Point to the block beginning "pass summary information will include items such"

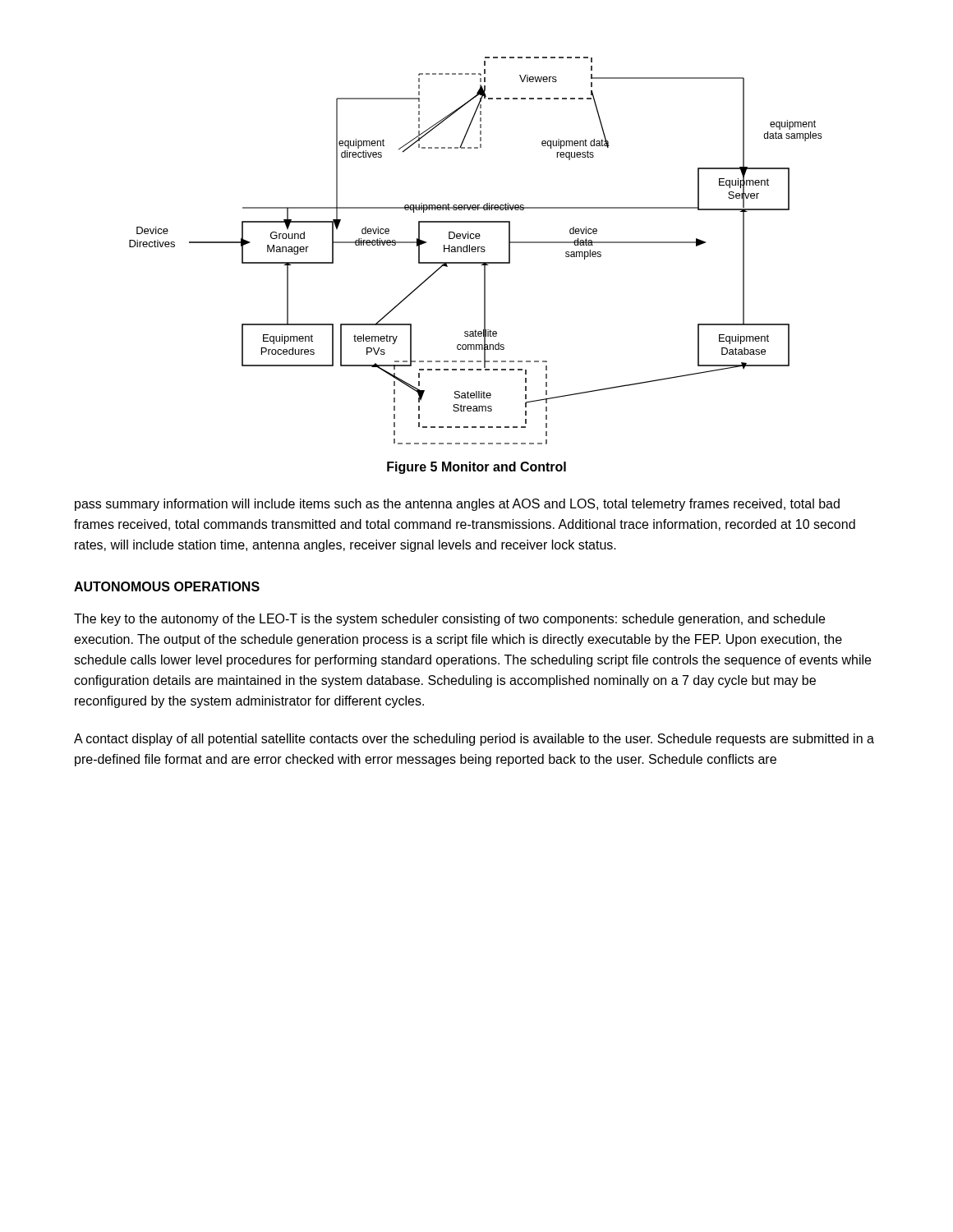click(x=465, y=524)
